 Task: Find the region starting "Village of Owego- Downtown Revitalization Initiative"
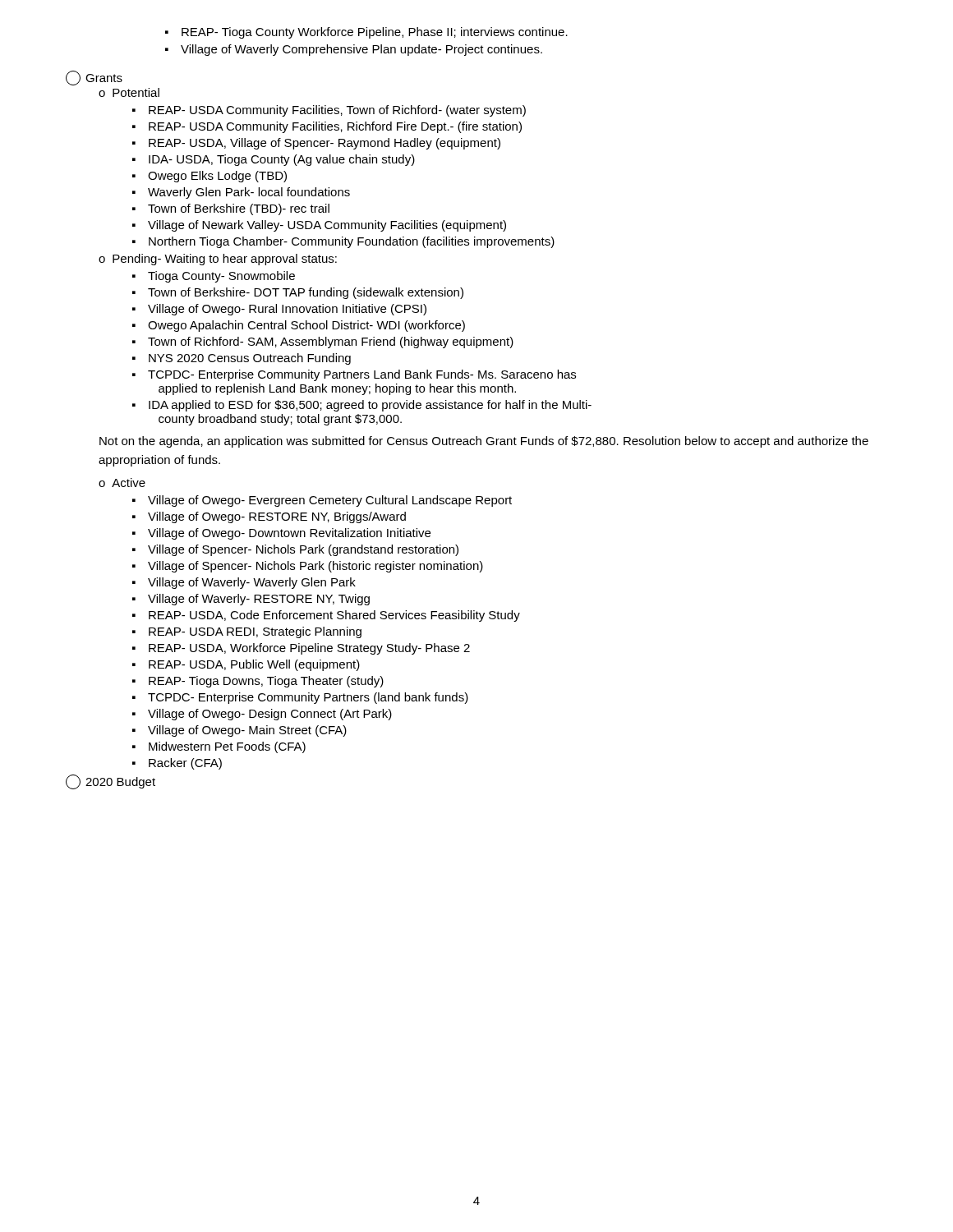(x=290, y=533)
